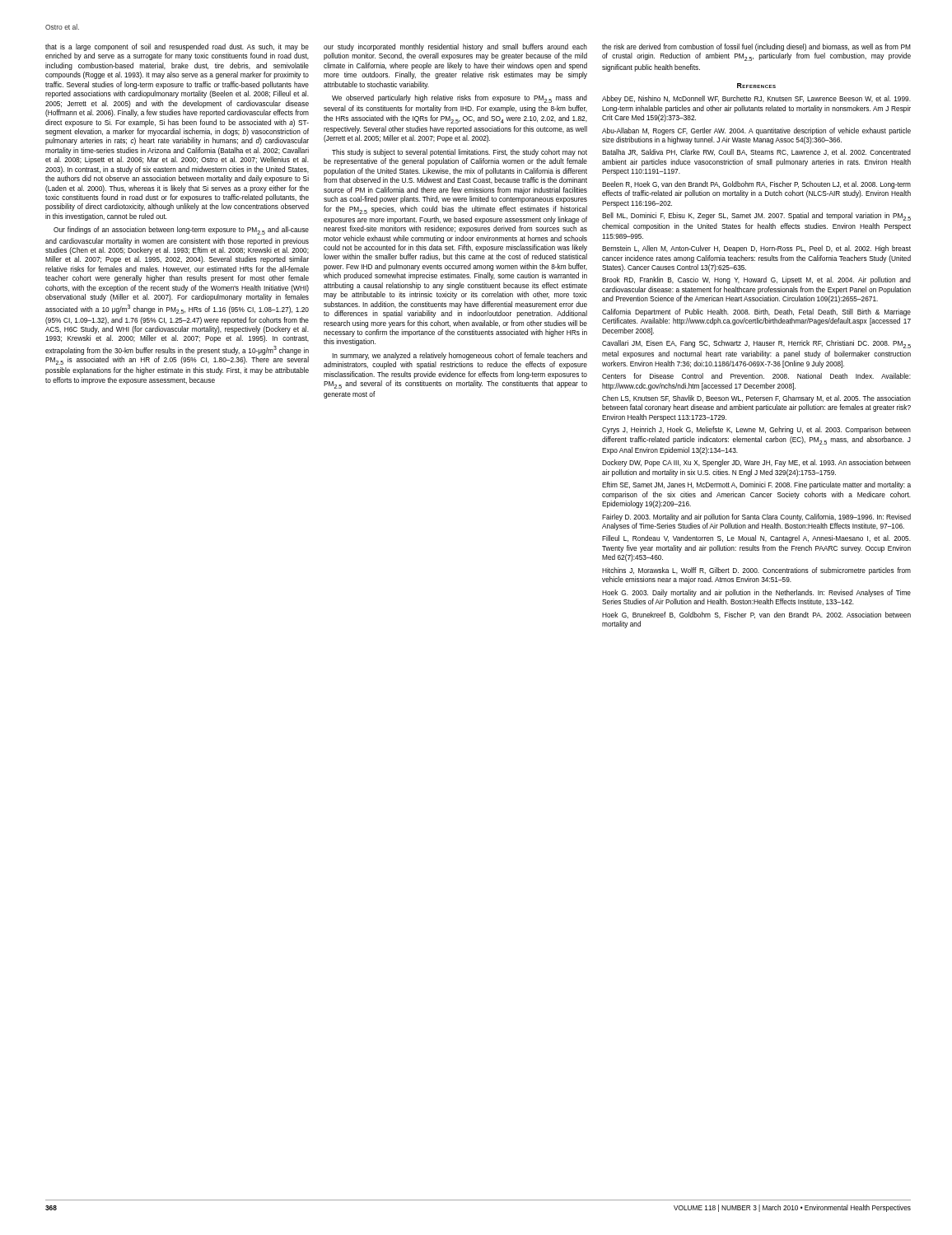Click on the list item with the text "Chen LS, Knutsen SF, Shavlik D, Beeson WL,"
This screenshot has height=1235, width=952.
tap(756, 408)
